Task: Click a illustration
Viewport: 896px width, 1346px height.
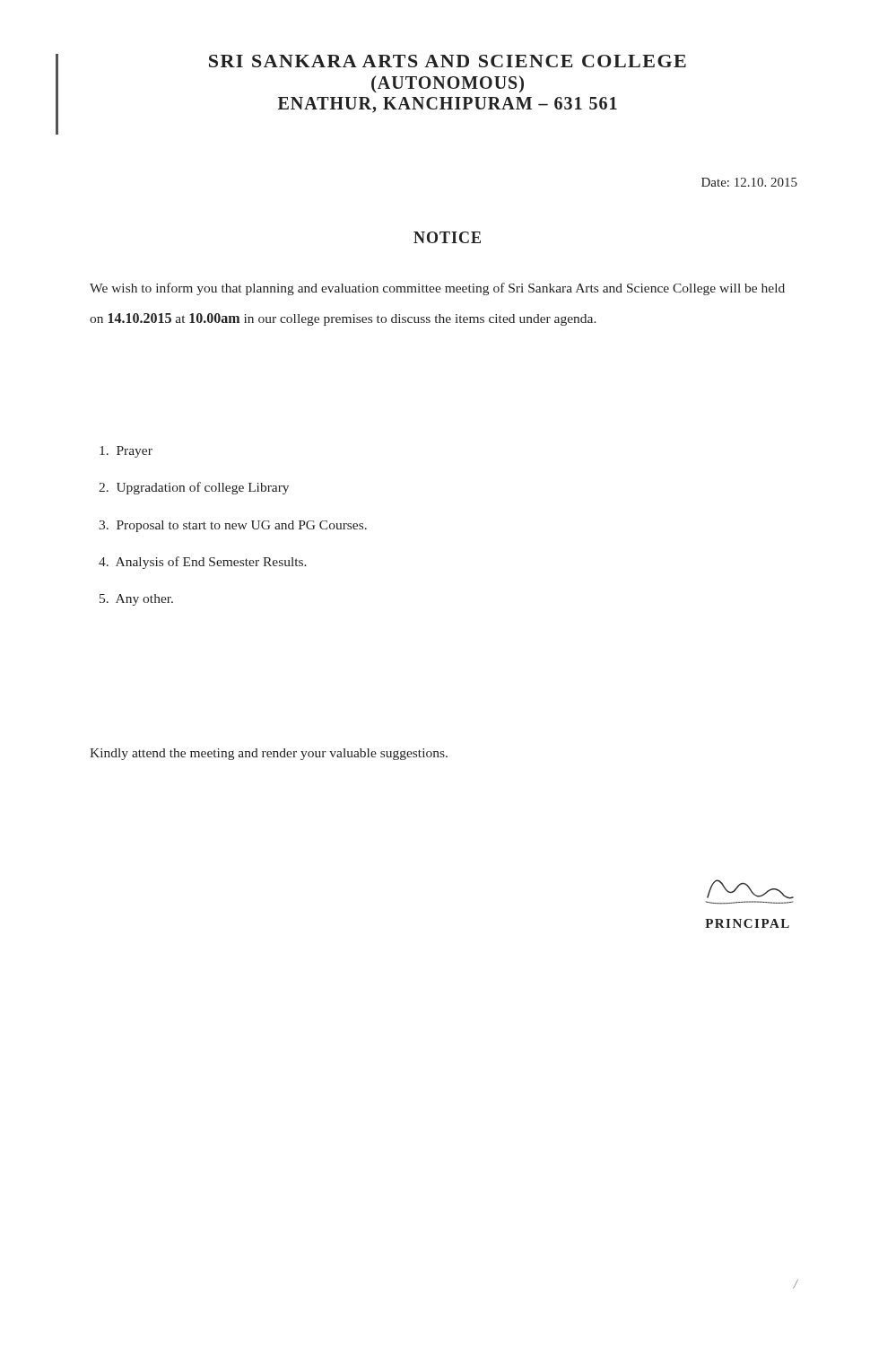Action: pyautogui.click(x=748, y=886)
